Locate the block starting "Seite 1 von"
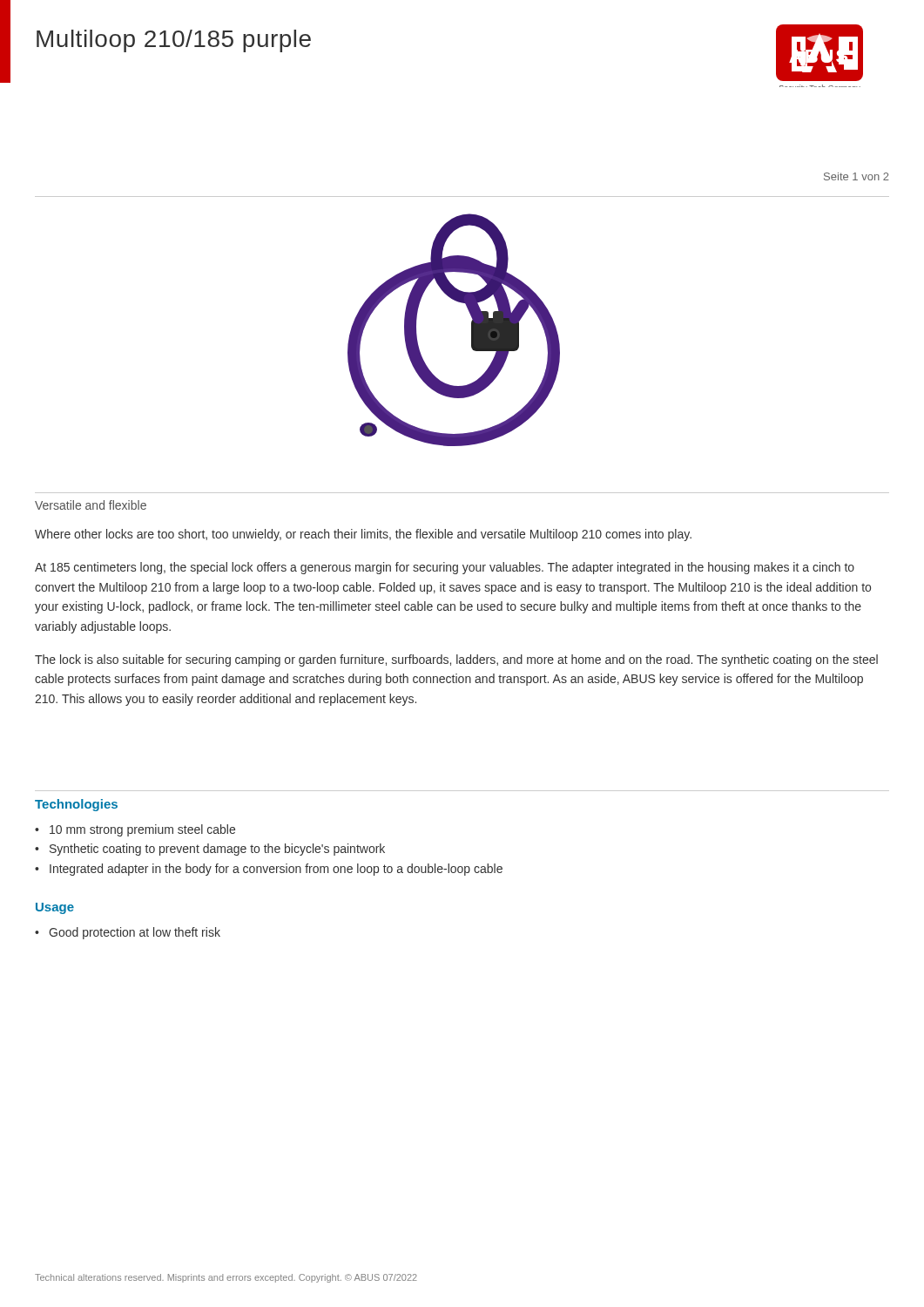 tap(856, 176)
